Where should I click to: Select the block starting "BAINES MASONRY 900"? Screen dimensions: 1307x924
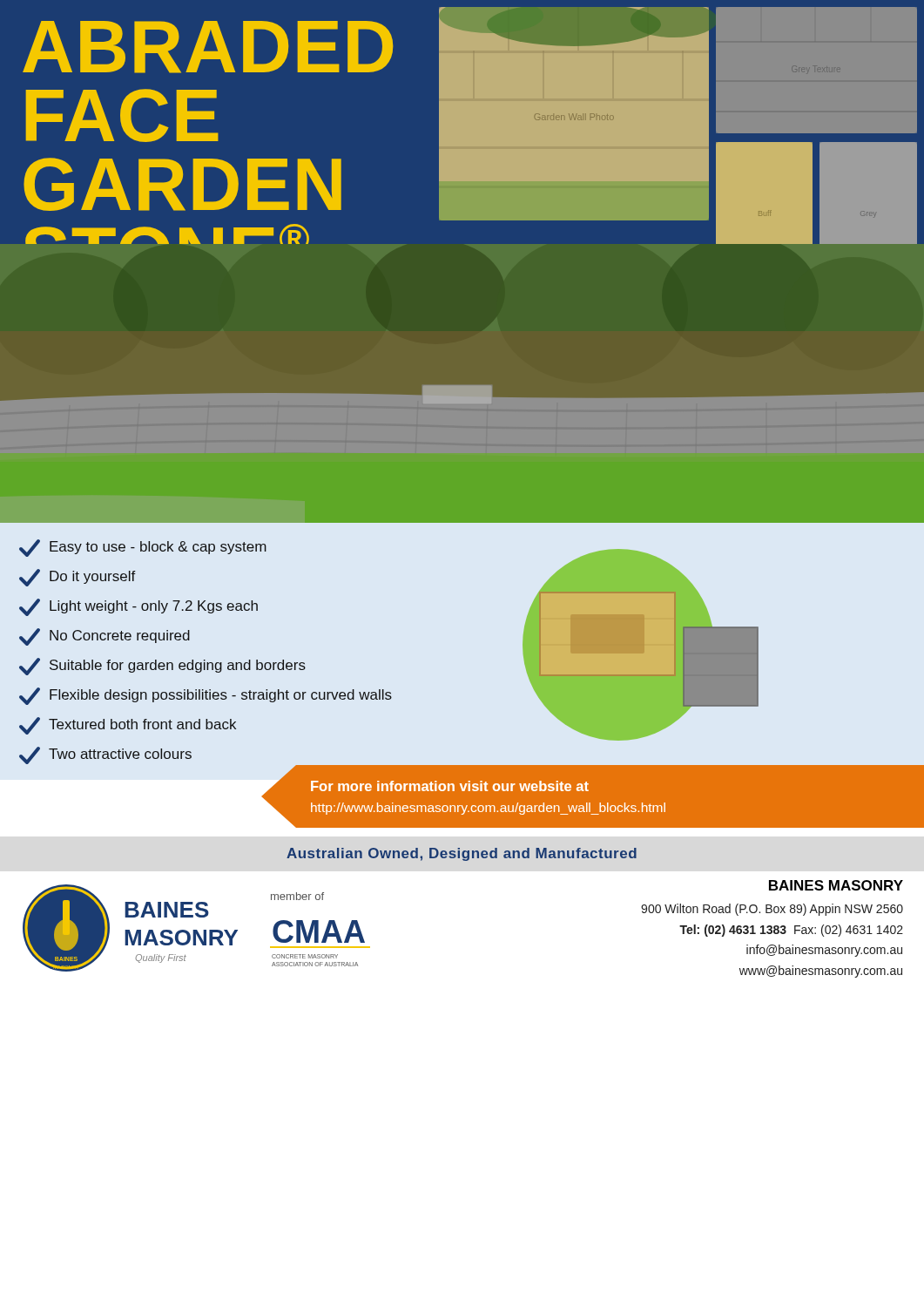pos(772,928)
